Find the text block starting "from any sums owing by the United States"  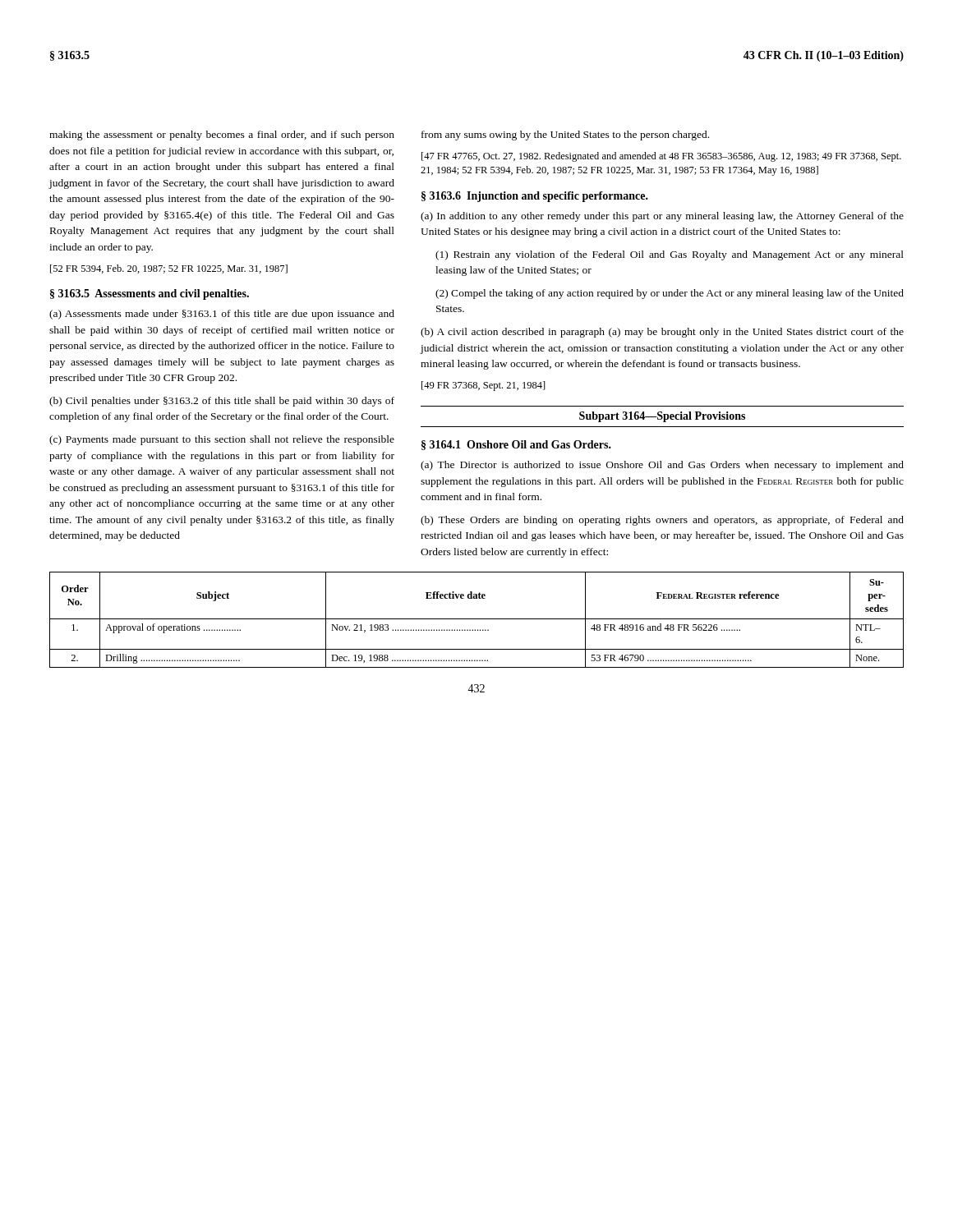pos(565,134)
